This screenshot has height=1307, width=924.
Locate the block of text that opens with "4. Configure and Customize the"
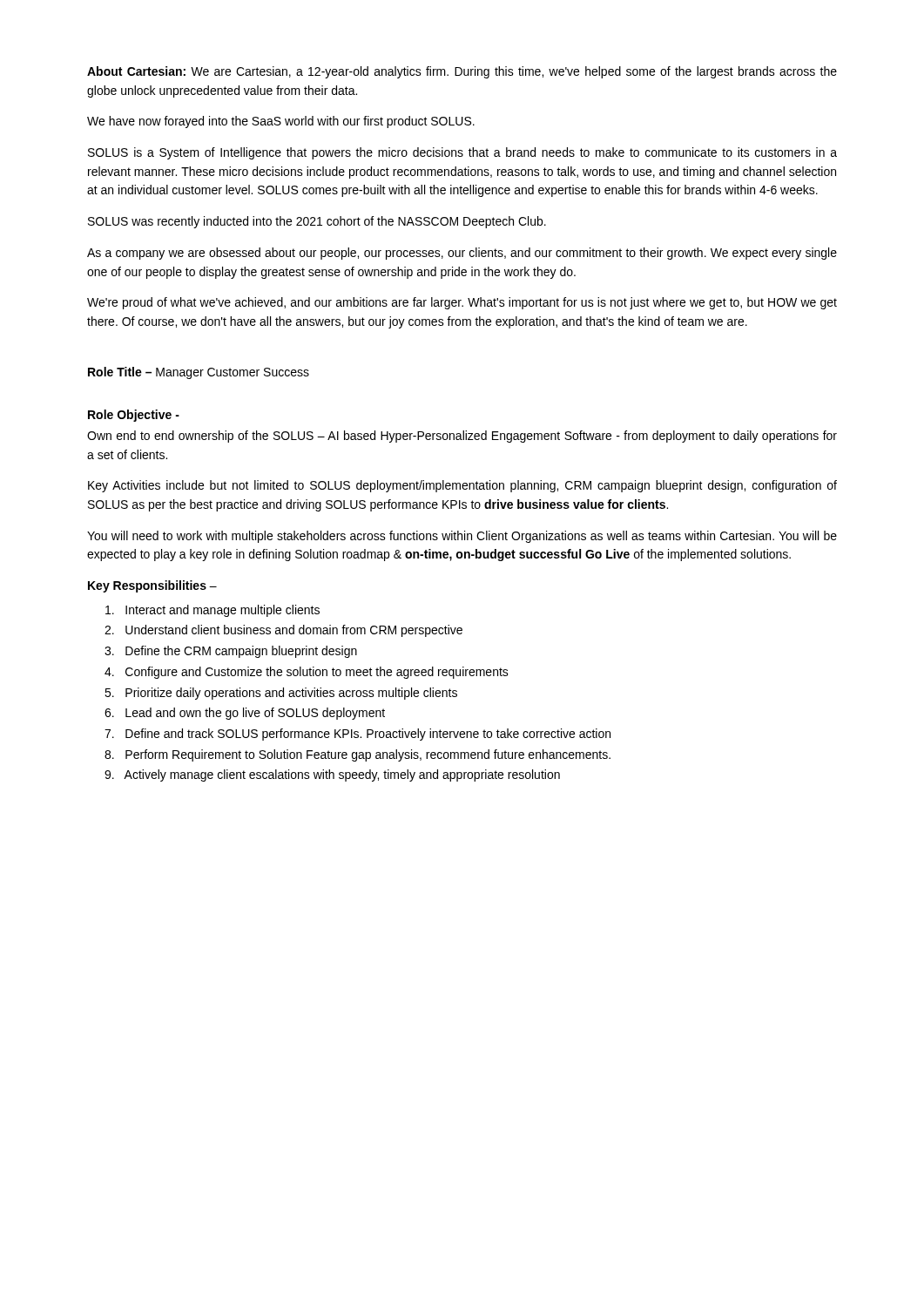[306, 672]
